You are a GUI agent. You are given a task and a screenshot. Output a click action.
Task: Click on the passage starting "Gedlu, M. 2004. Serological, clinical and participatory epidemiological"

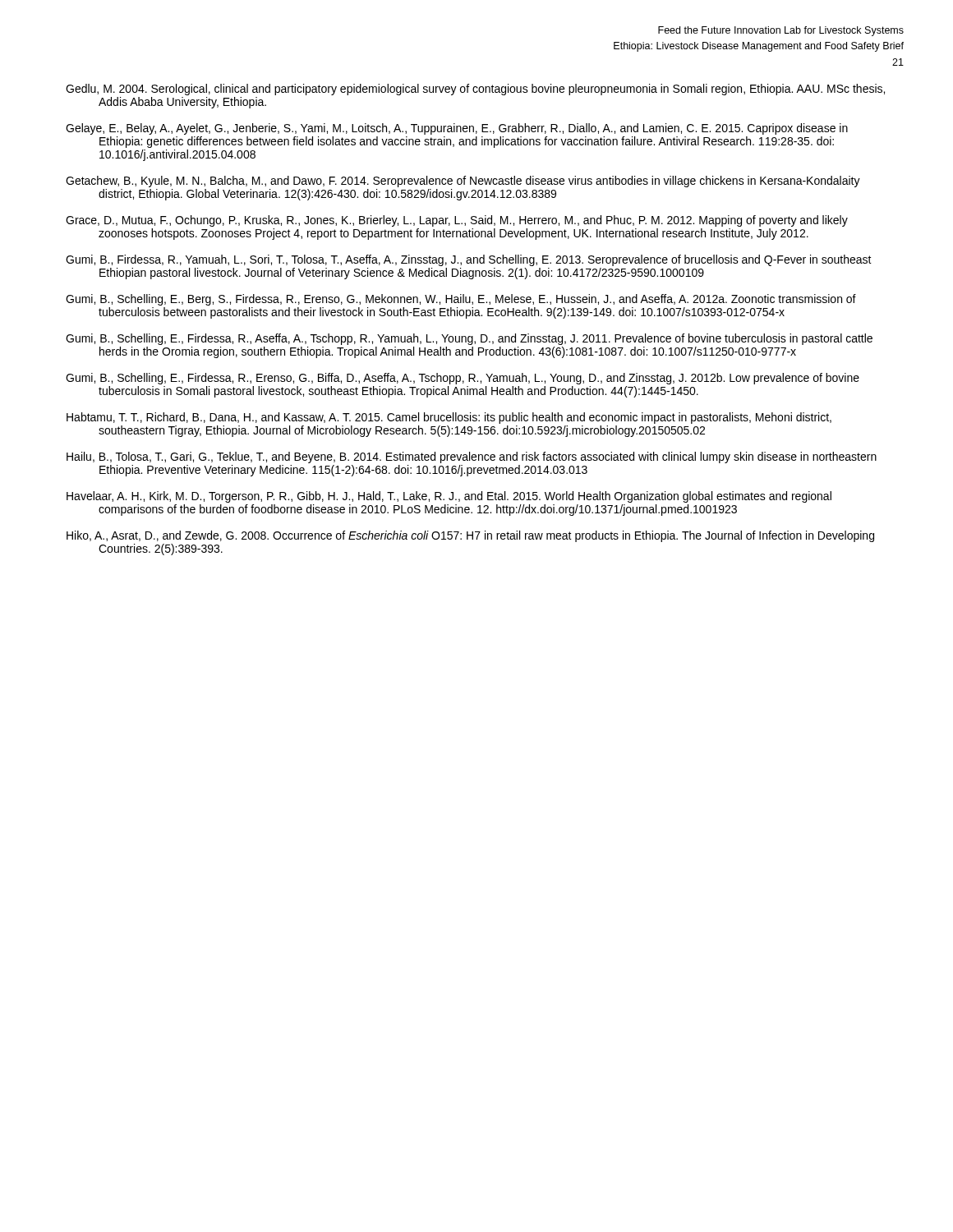point(476,95)
